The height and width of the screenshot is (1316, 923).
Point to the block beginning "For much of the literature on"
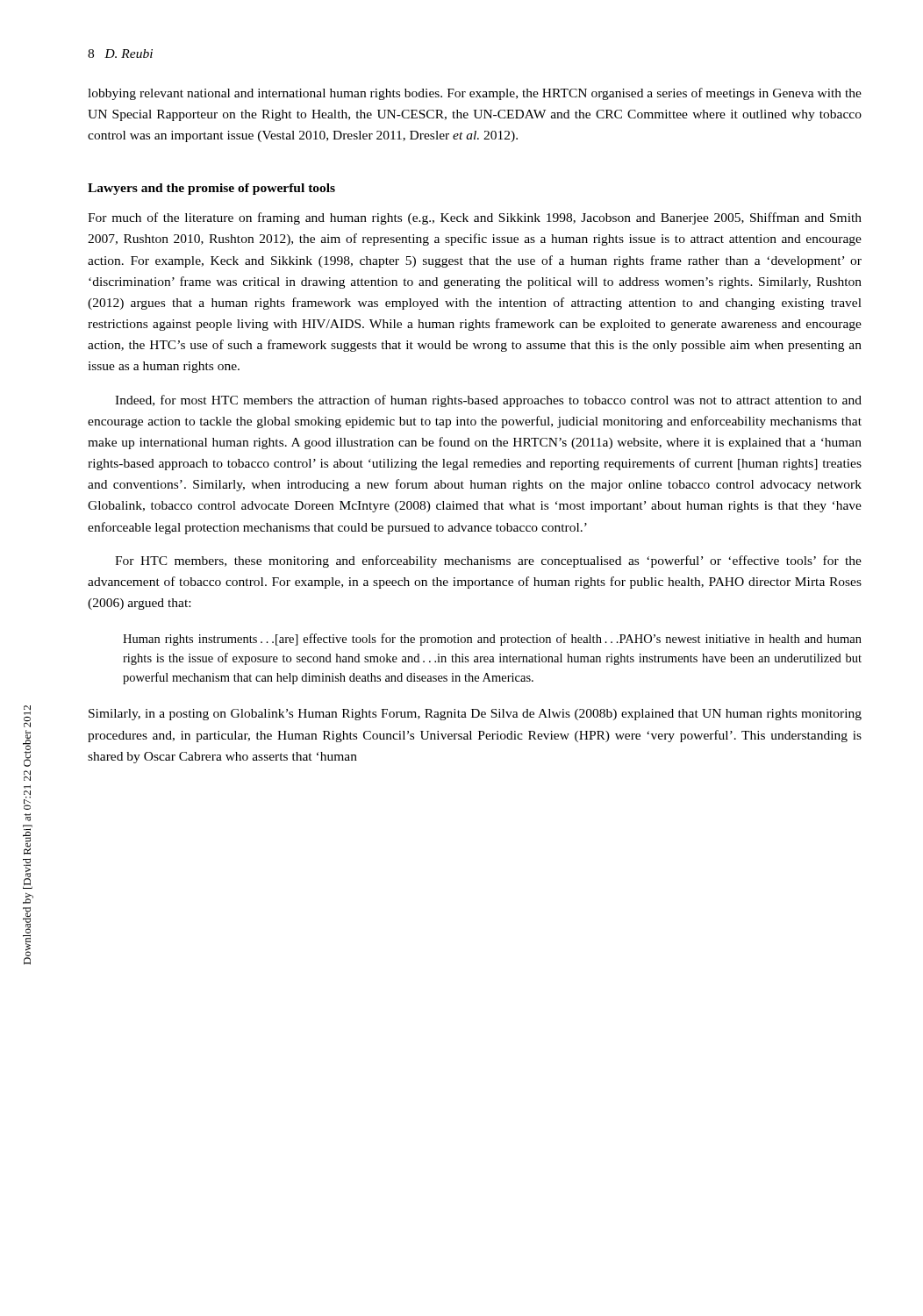475,292
